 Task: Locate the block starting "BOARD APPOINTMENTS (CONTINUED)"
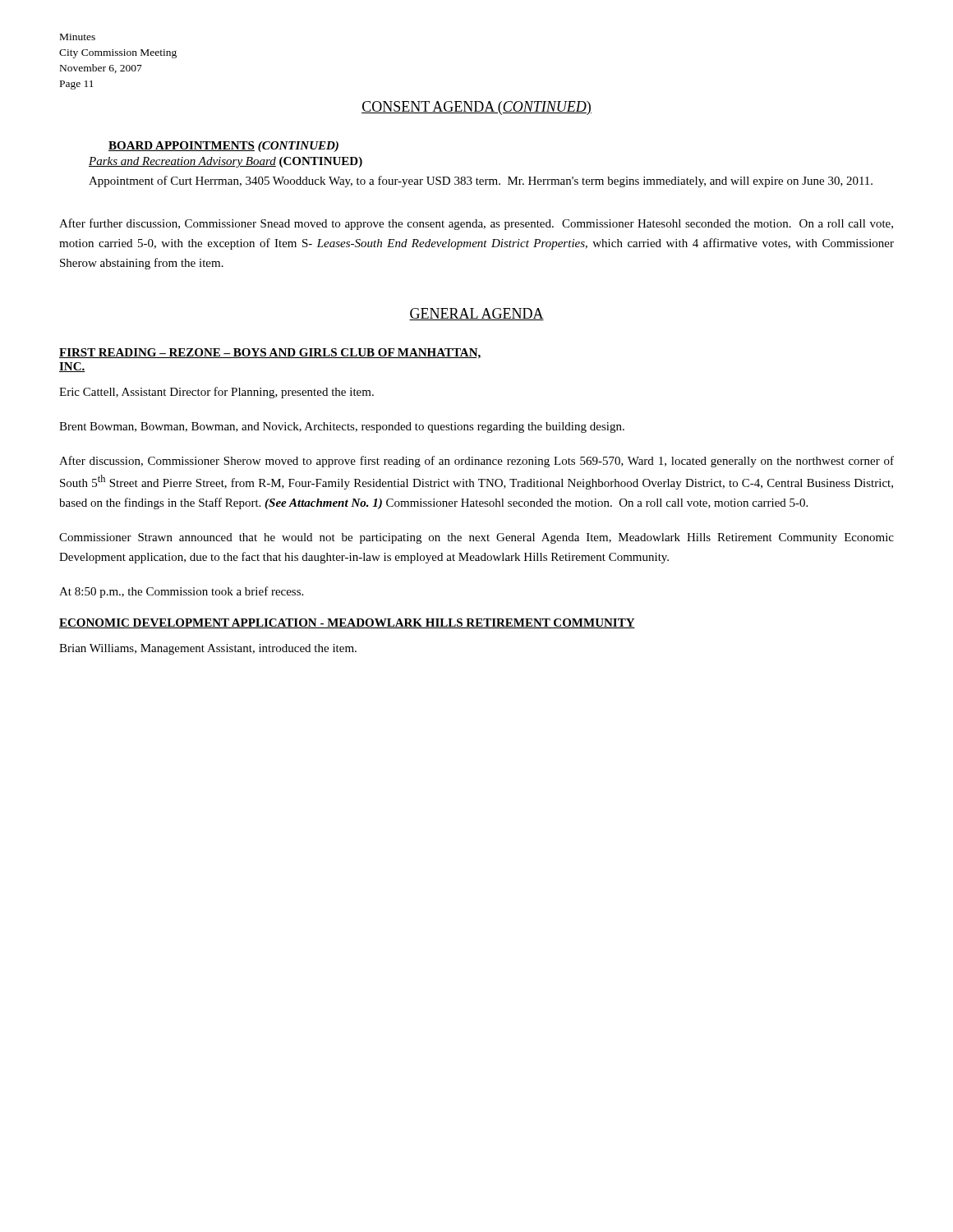pos(224,145)
